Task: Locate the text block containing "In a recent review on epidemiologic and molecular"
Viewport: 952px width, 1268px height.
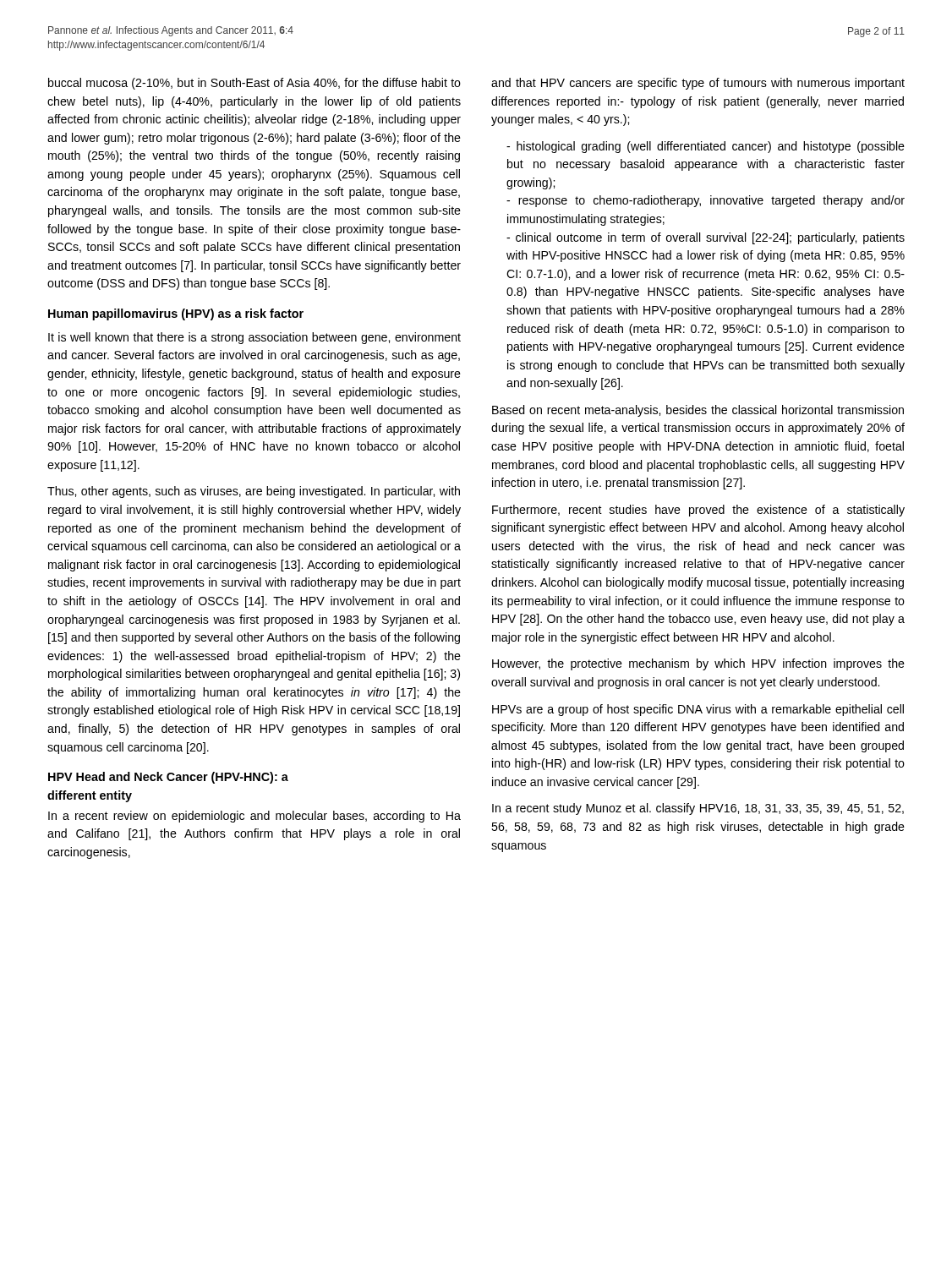Action: [x=254, y=835]
